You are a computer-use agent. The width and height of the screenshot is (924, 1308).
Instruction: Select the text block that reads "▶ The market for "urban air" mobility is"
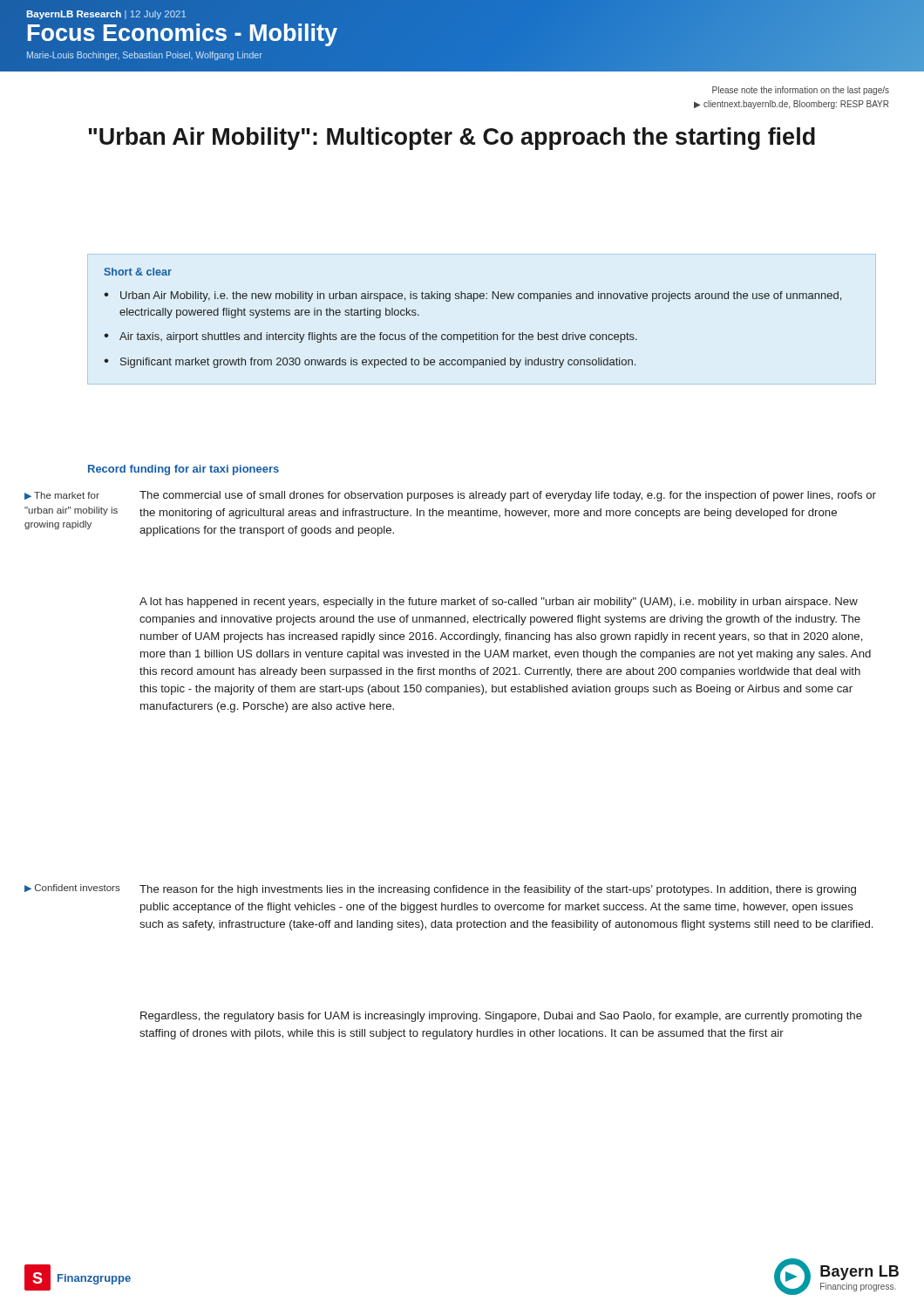(x=71, y=510)
